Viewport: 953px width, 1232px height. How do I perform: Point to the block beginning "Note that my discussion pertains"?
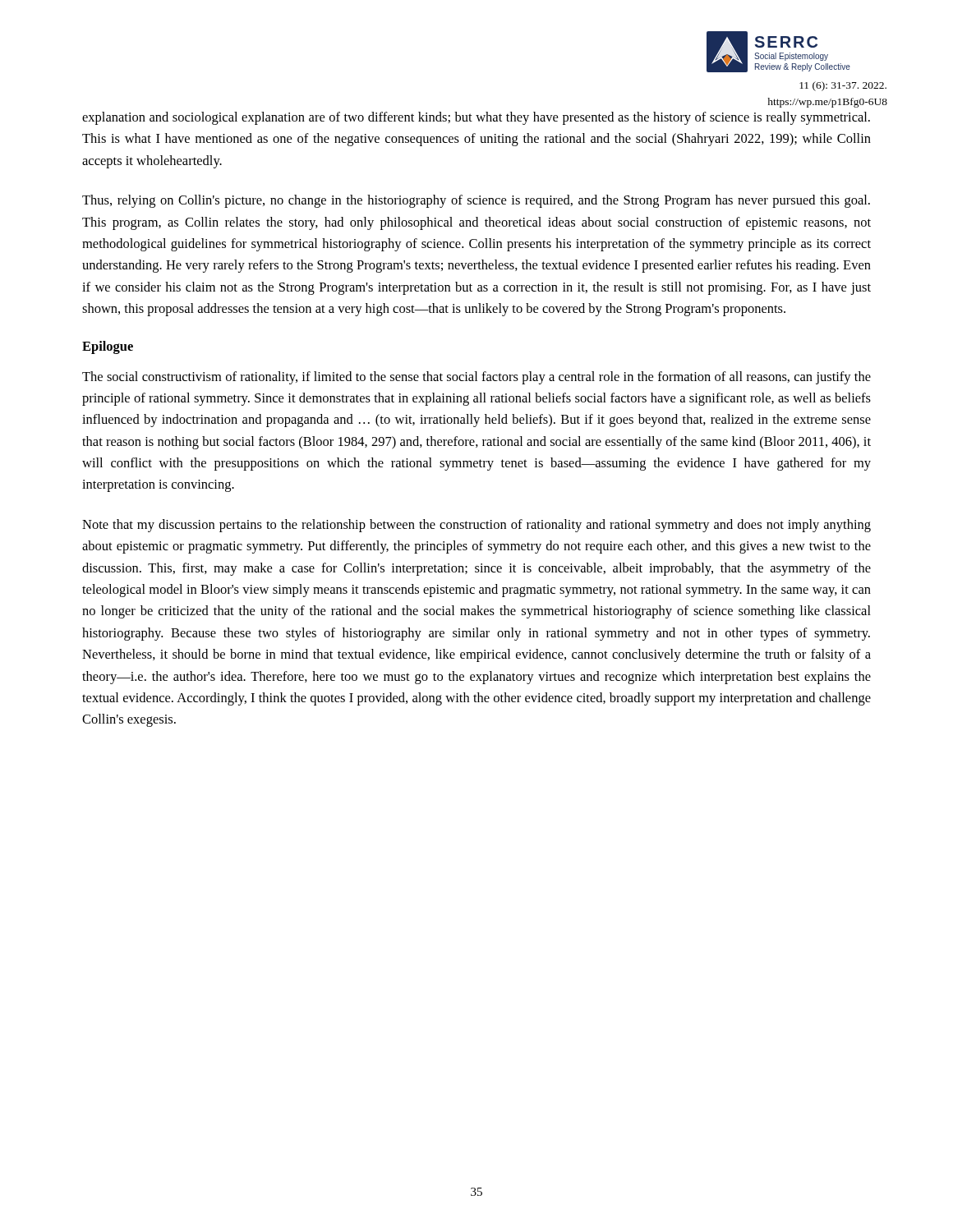pos(476,622)
